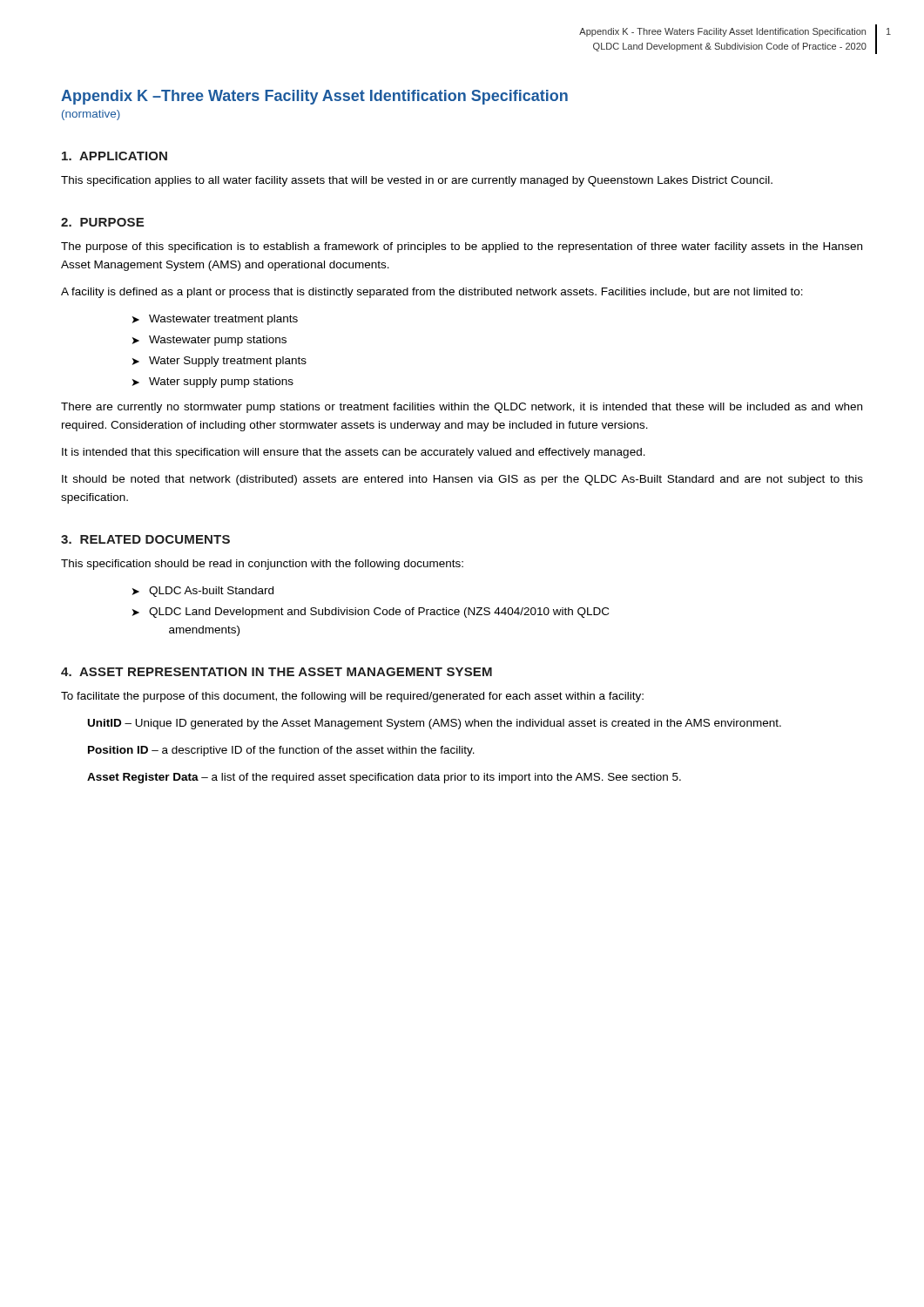
Task: Point to the text starting "It should be noted"
Action: point(462,488)
